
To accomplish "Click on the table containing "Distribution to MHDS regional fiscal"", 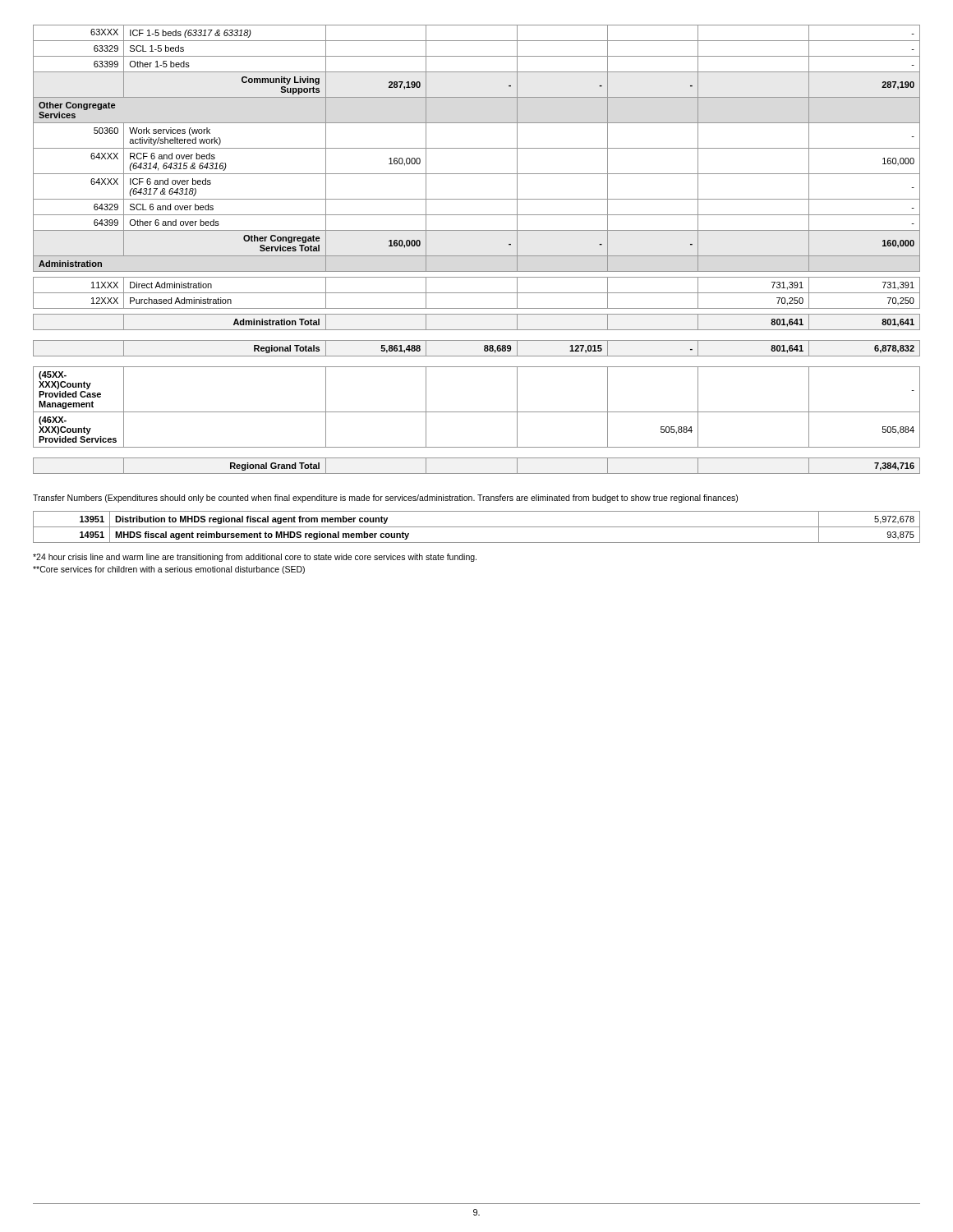I will click(x=476, y=527).
